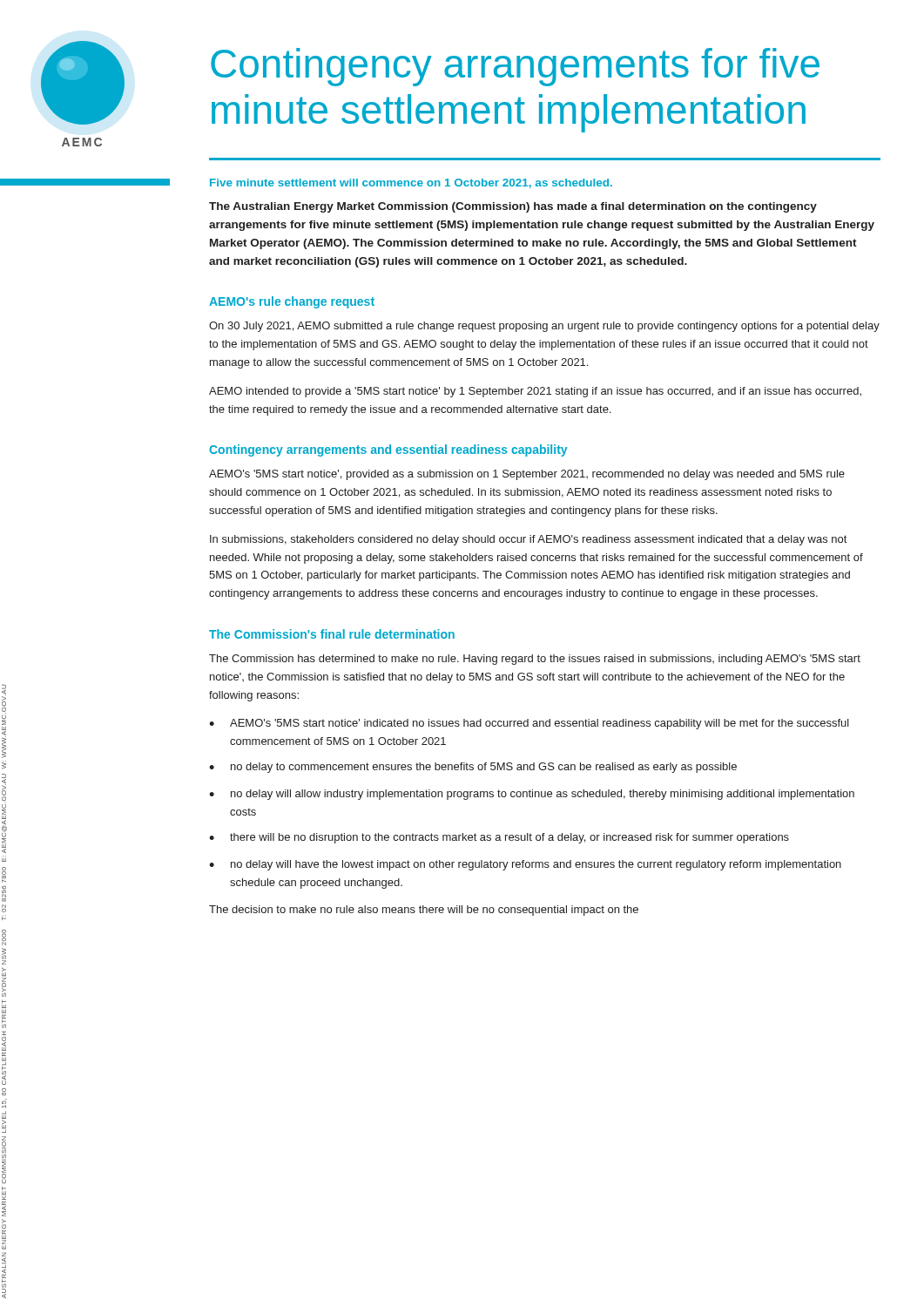The image size is (924, 1307).
Task: Locate the element starting "AEMO's '5MS start notice', provided"
Action: [527, 492]
